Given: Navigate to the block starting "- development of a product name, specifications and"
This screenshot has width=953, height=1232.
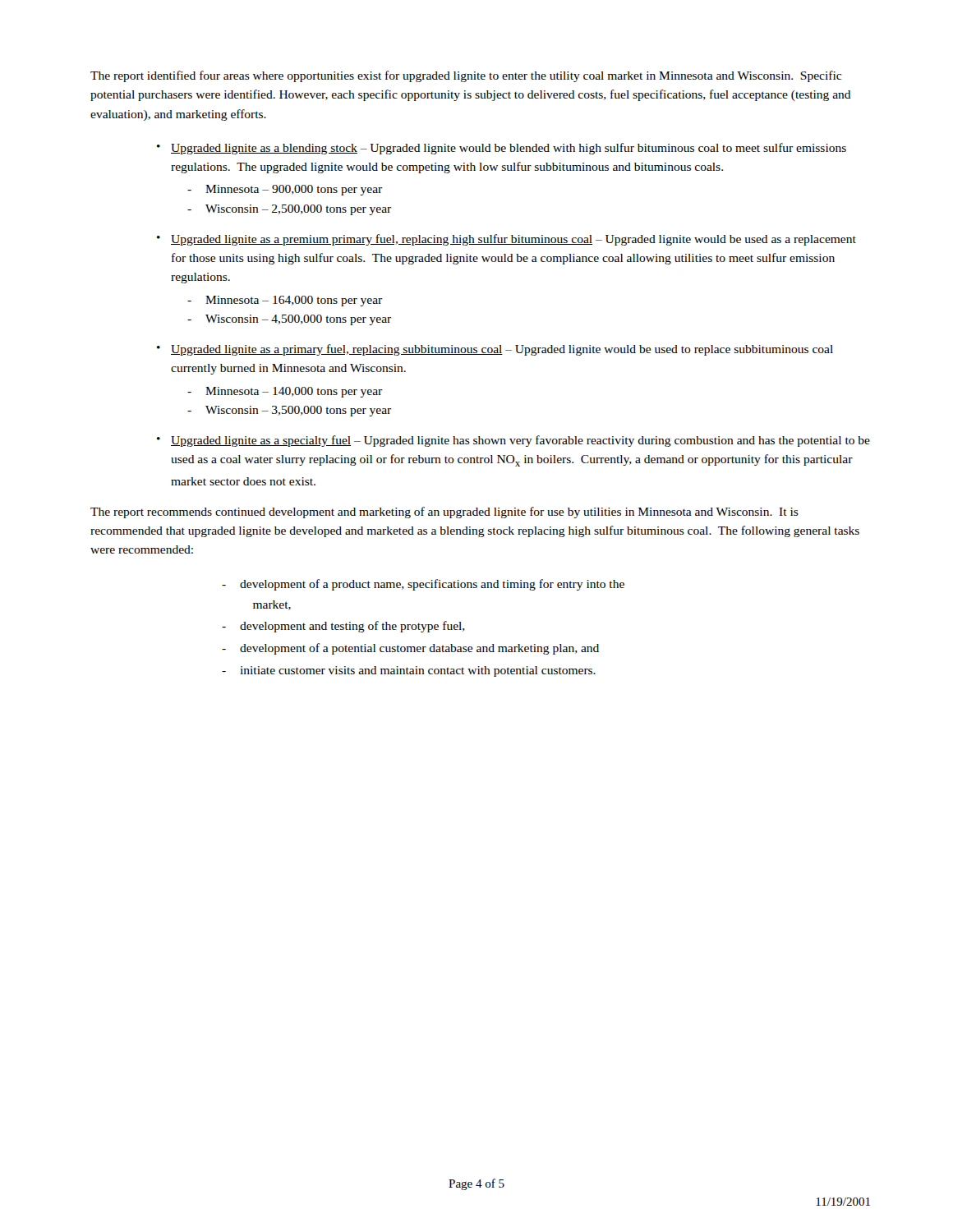Looking at the screenshot, I should click(423, 594).
